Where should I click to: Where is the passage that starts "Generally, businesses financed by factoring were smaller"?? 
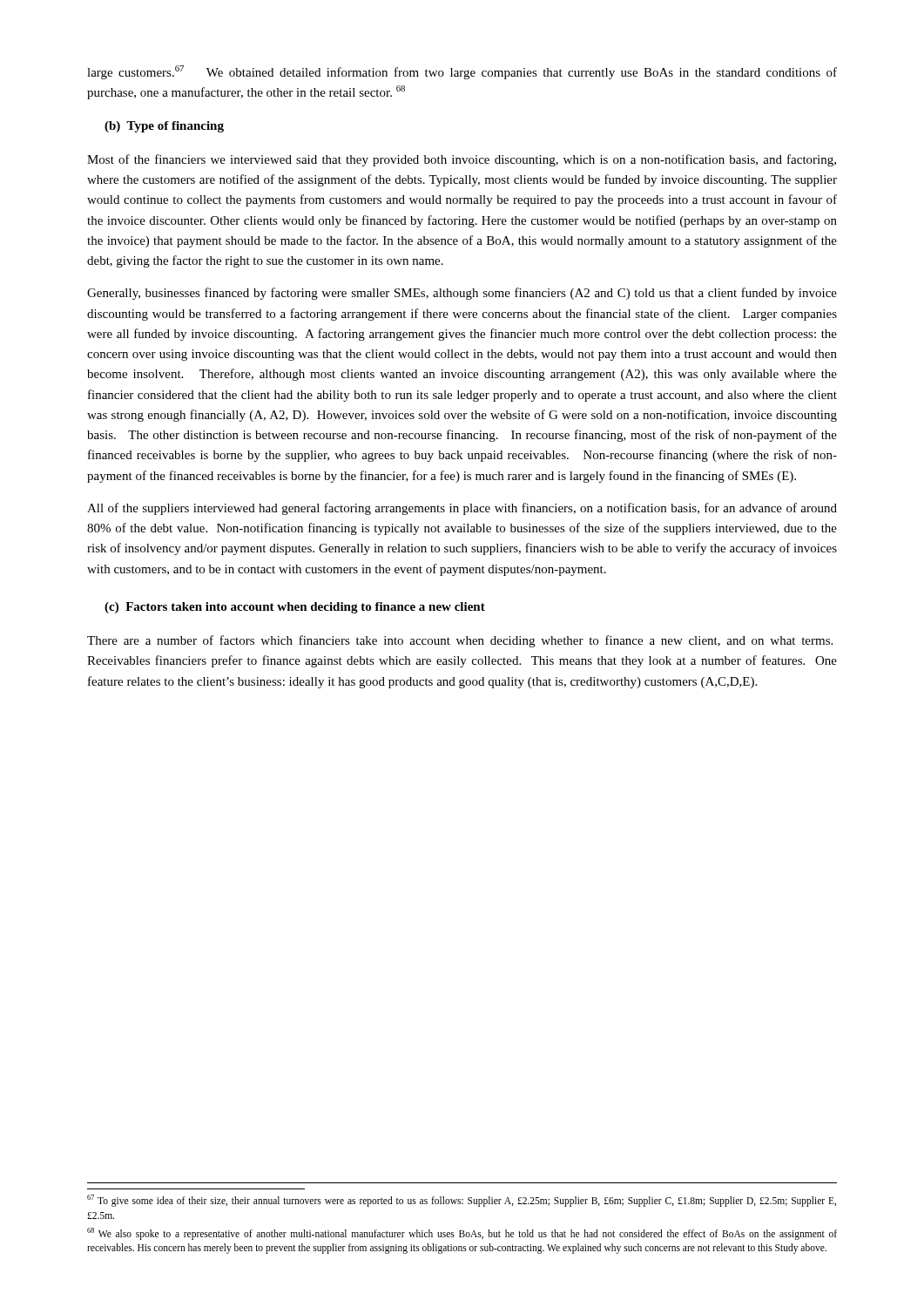tap(462, 385)
